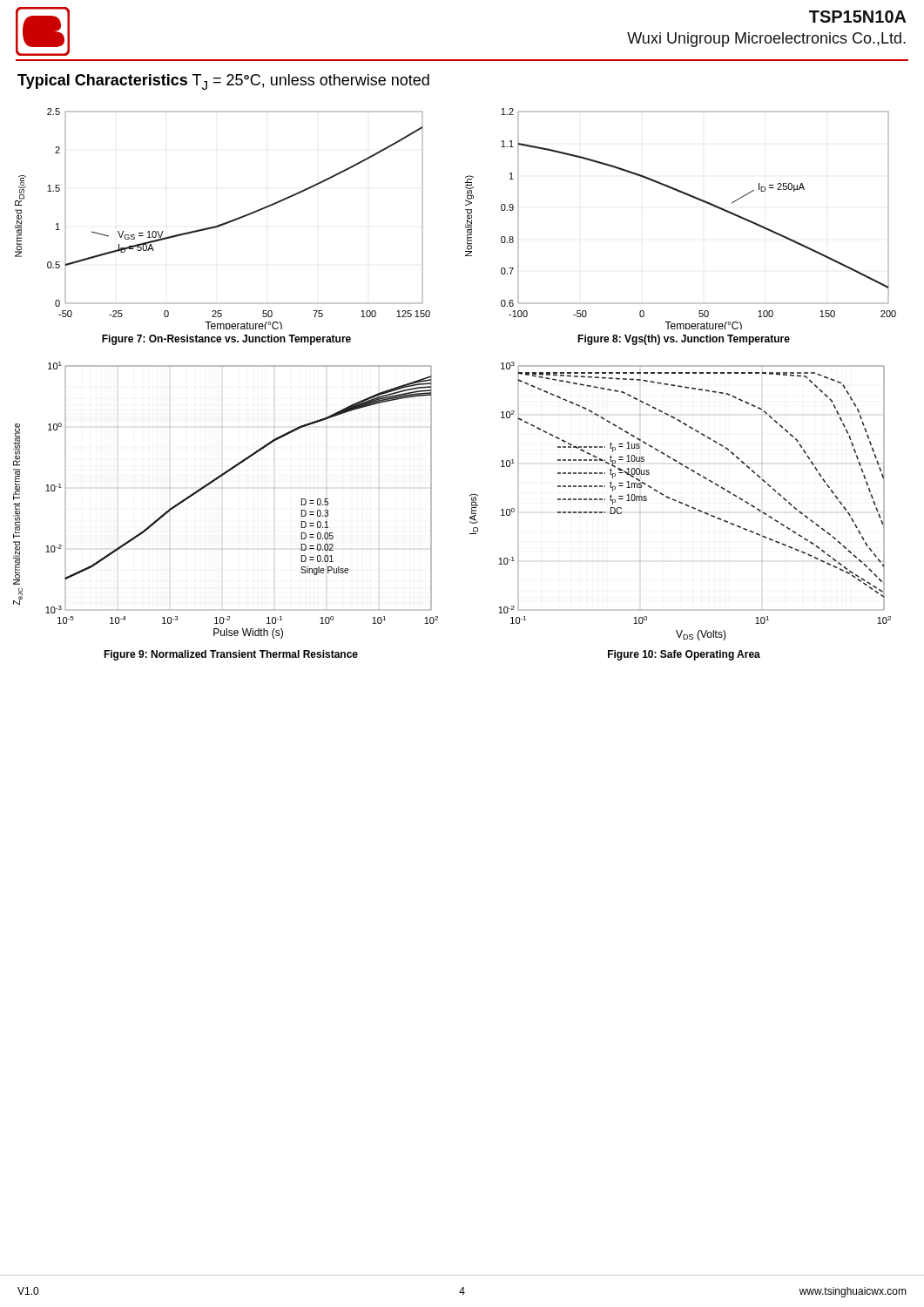924x1307 pixels.
Task: Click on the region starting "Figure 10: Safe Operating Area"
Action: coord(684,654)
